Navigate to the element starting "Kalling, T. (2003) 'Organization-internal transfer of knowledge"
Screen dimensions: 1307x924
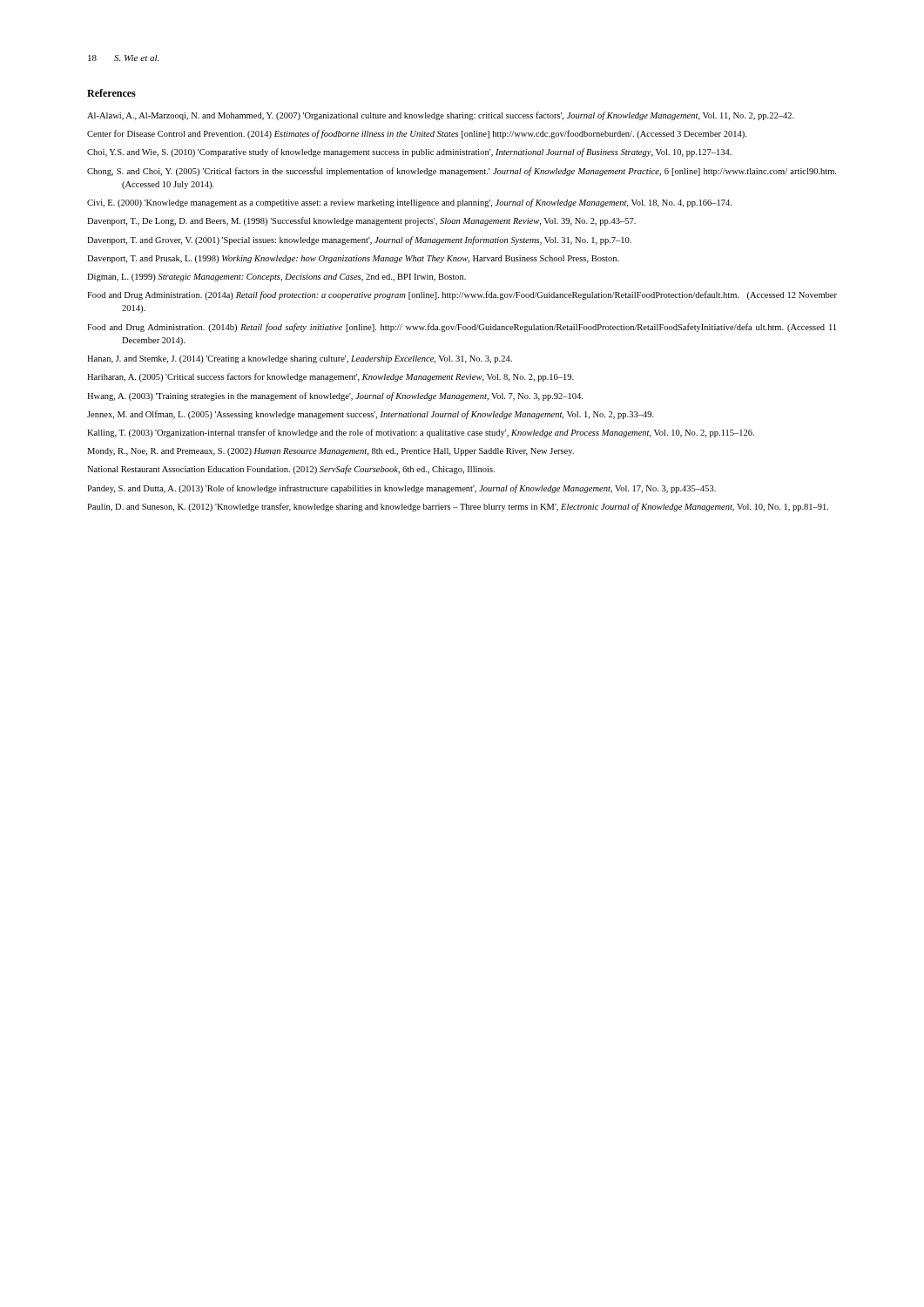pos(421,433)
